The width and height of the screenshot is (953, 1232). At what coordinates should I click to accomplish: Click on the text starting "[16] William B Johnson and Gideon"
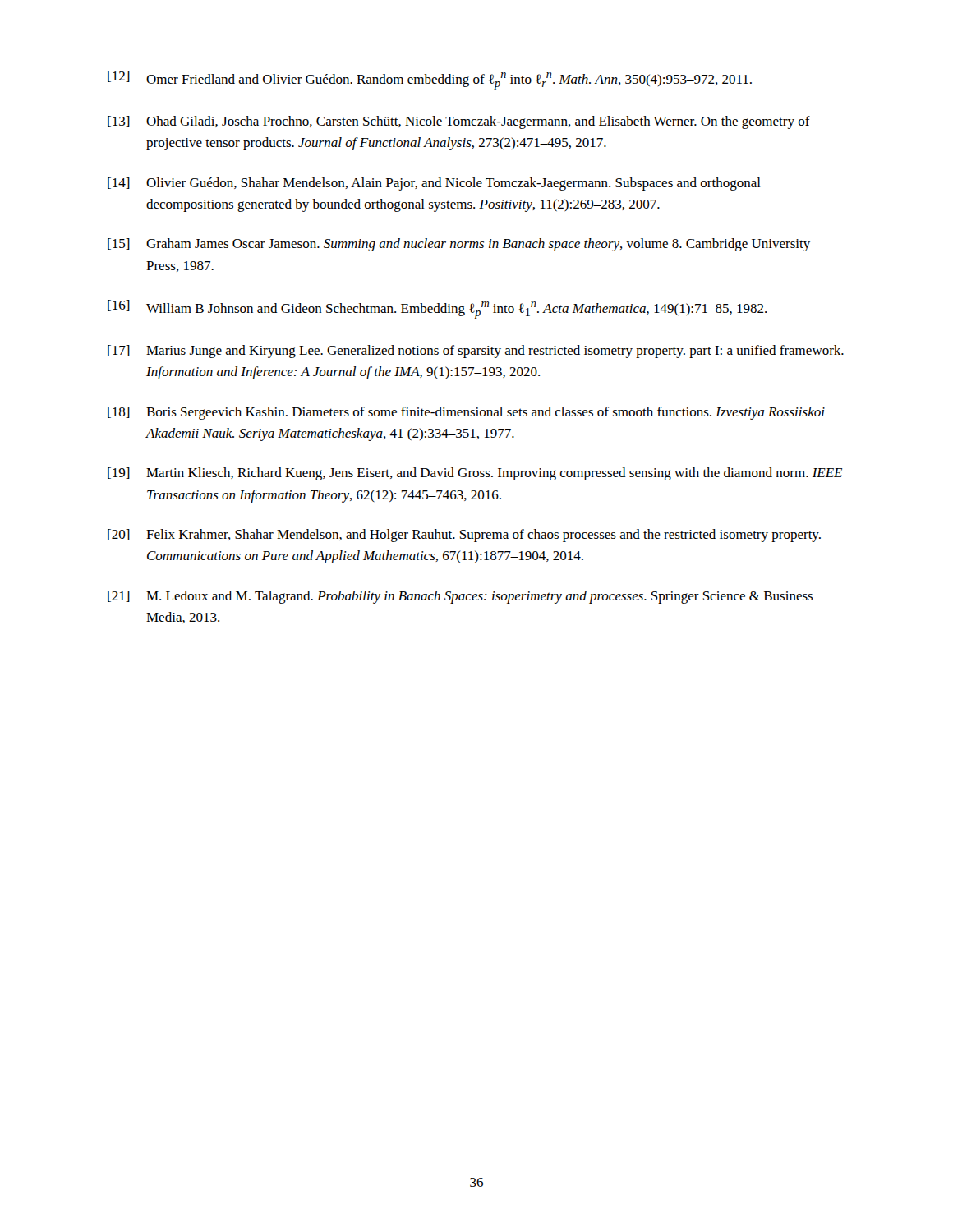(476, 308)
